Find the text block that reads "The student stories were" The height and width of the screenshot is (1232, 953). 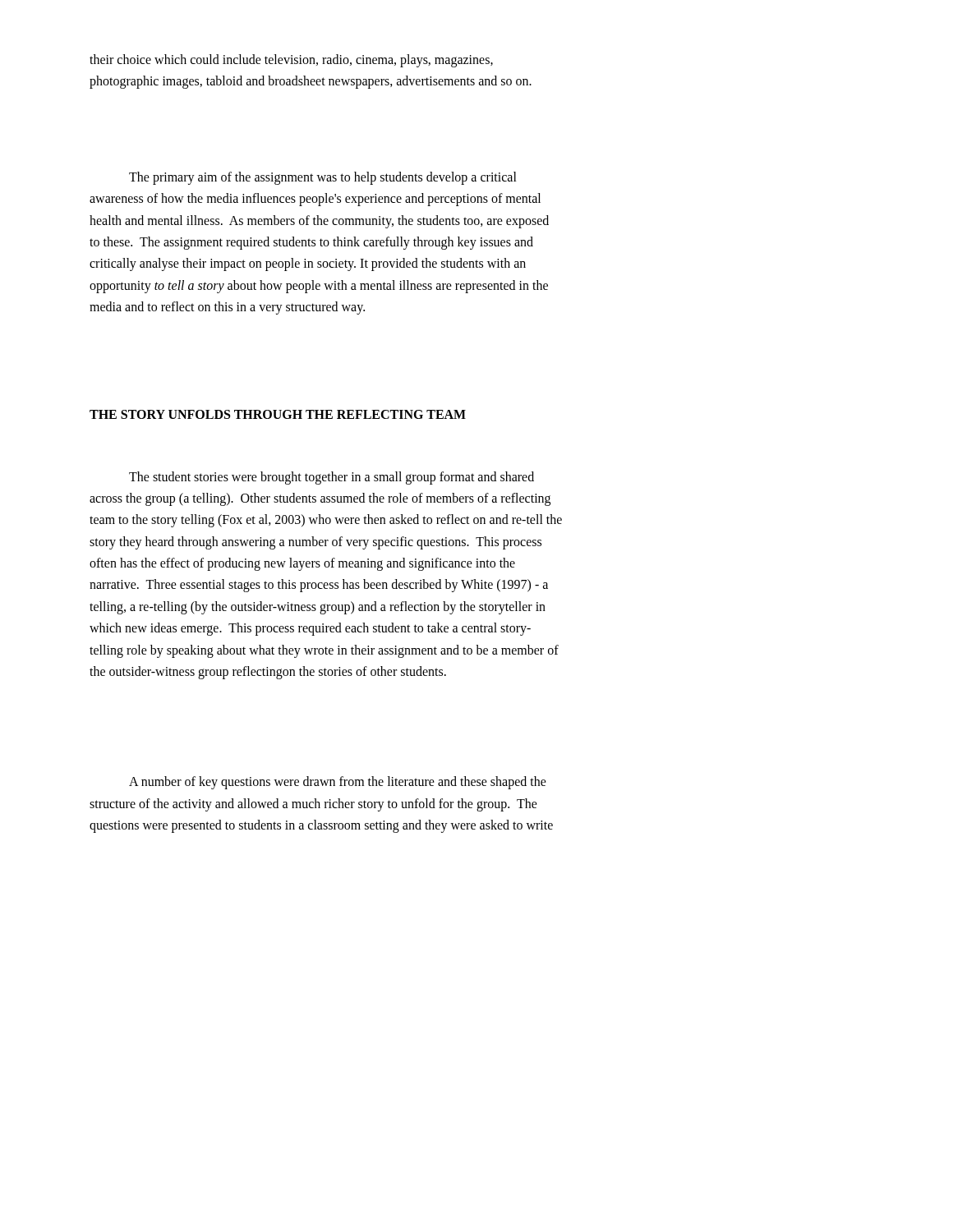pos(476,574)
